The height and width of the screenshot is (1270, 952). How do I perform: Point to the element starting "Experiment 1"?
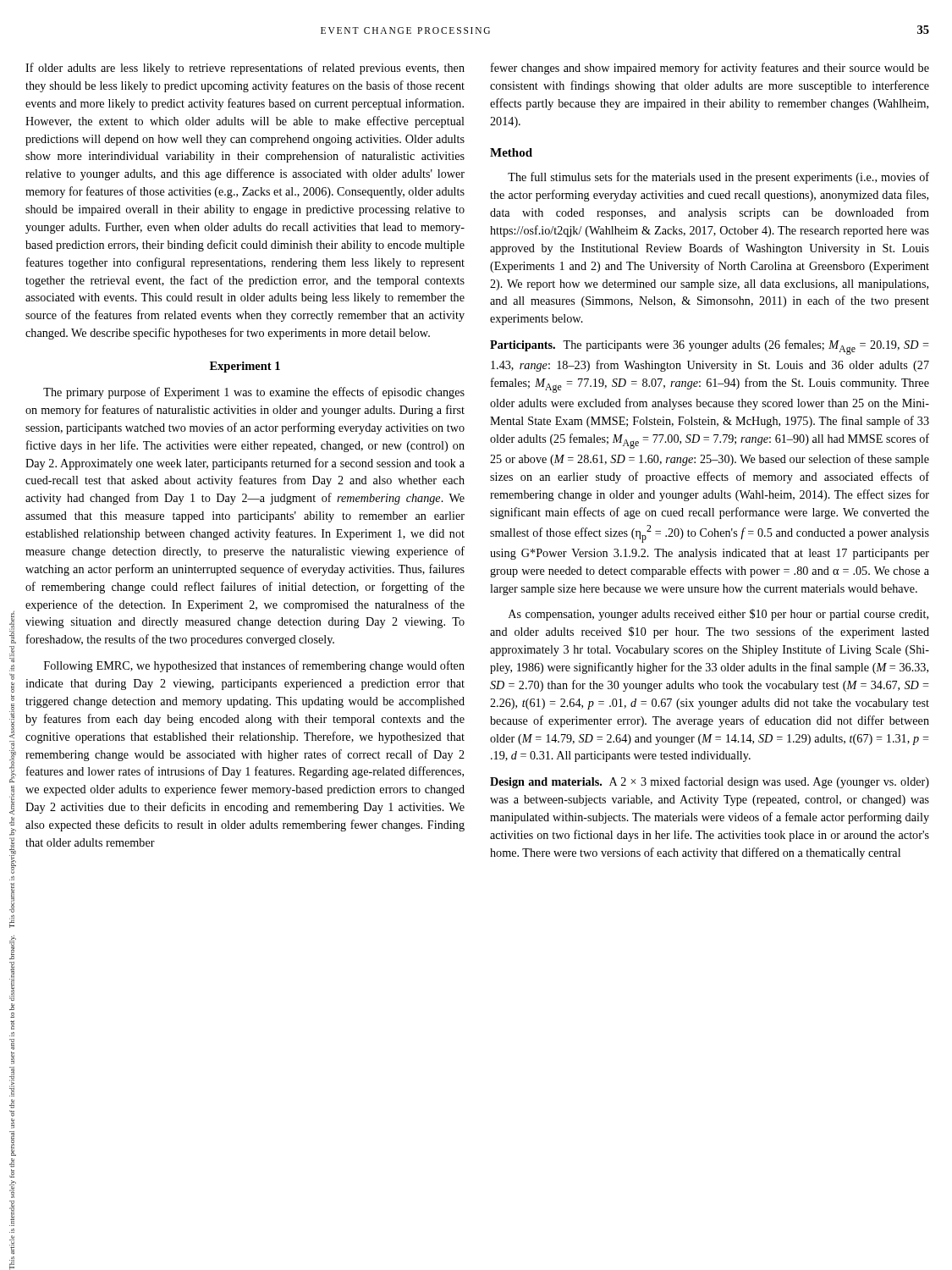(245, 366)
